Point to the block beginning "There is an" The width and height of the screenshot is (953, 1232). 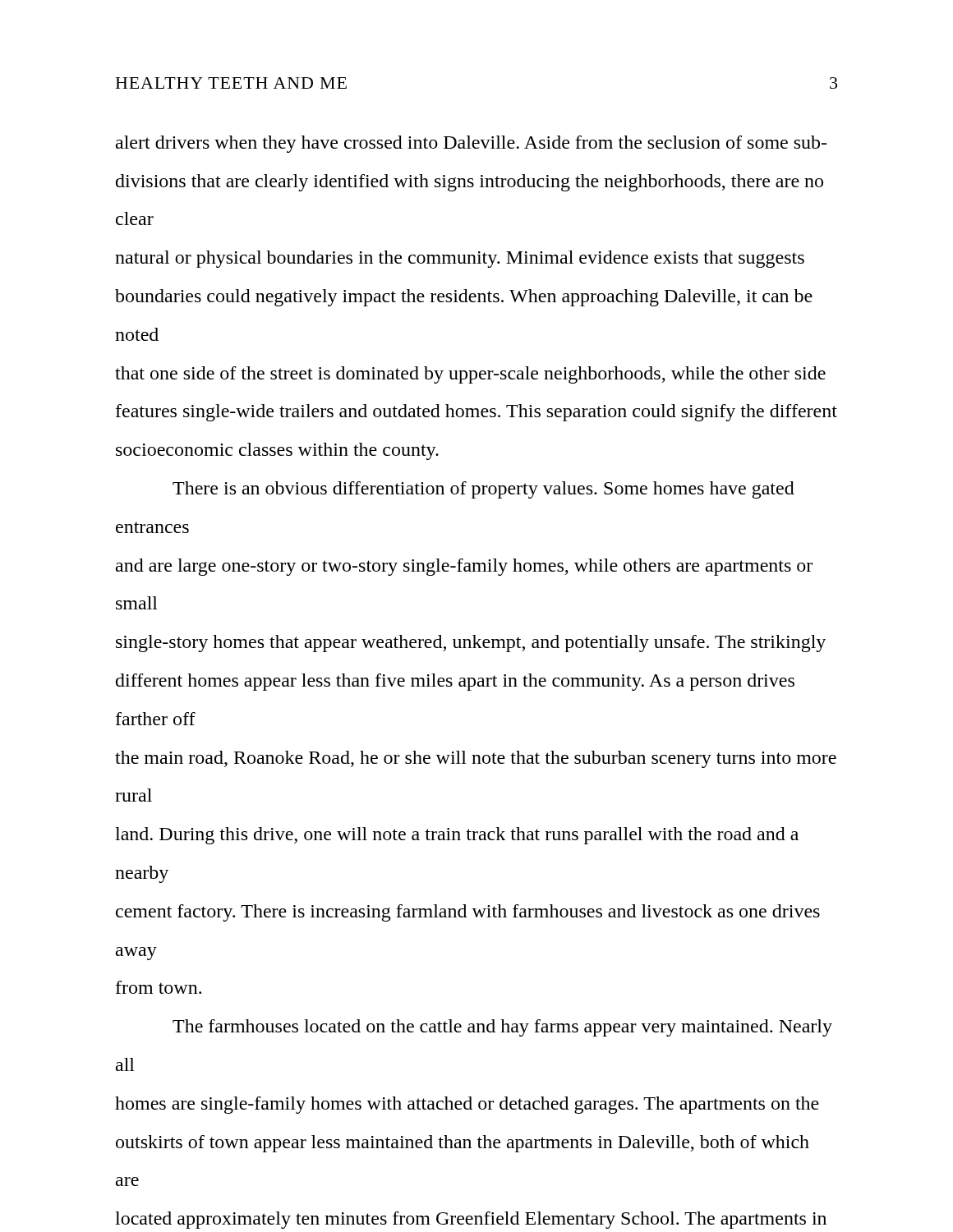[x=483, y=490]
